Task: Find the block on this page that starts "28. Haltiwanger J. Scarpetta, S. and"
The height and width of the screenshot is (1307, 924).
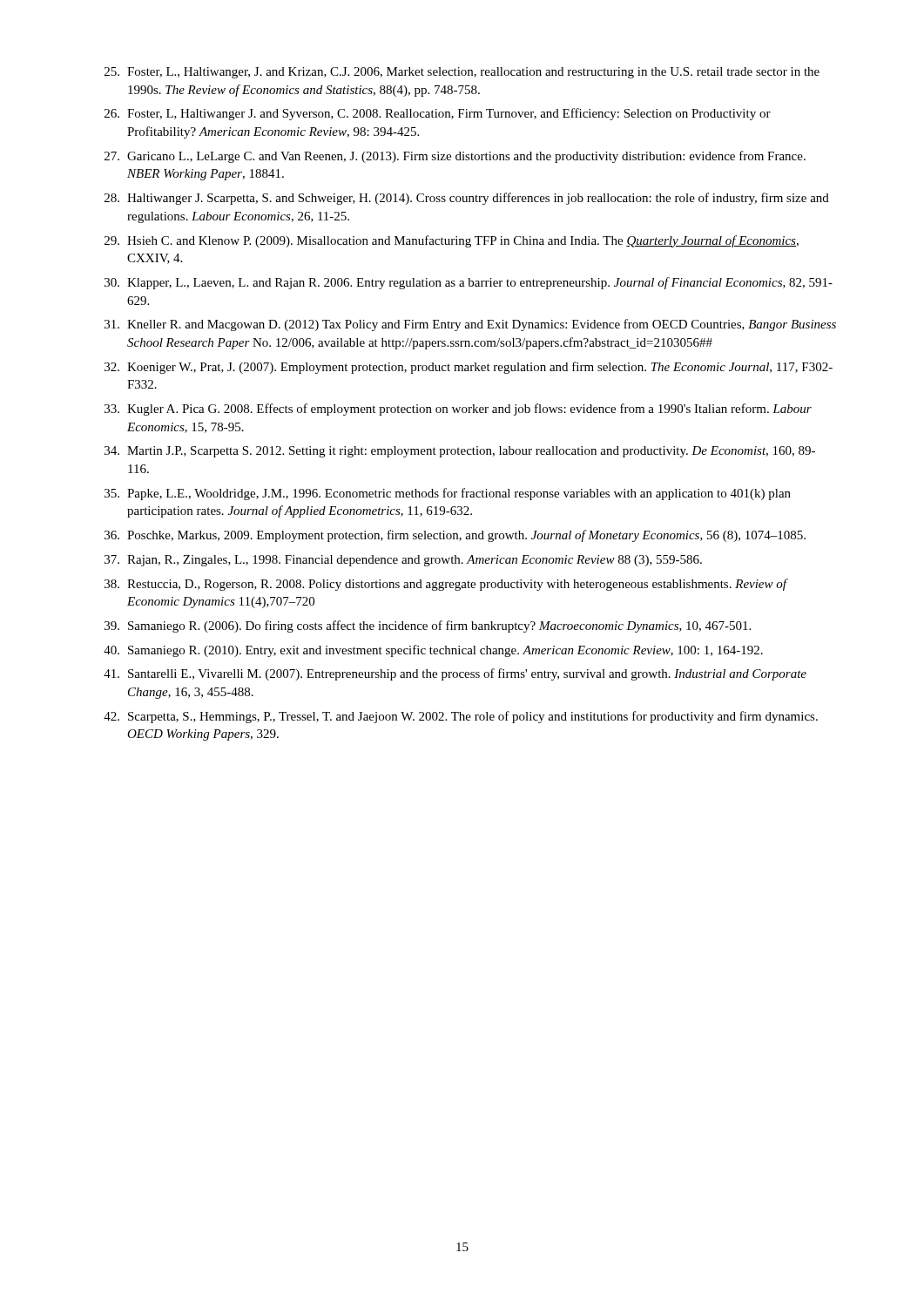Action: click(x=462, y=207)
